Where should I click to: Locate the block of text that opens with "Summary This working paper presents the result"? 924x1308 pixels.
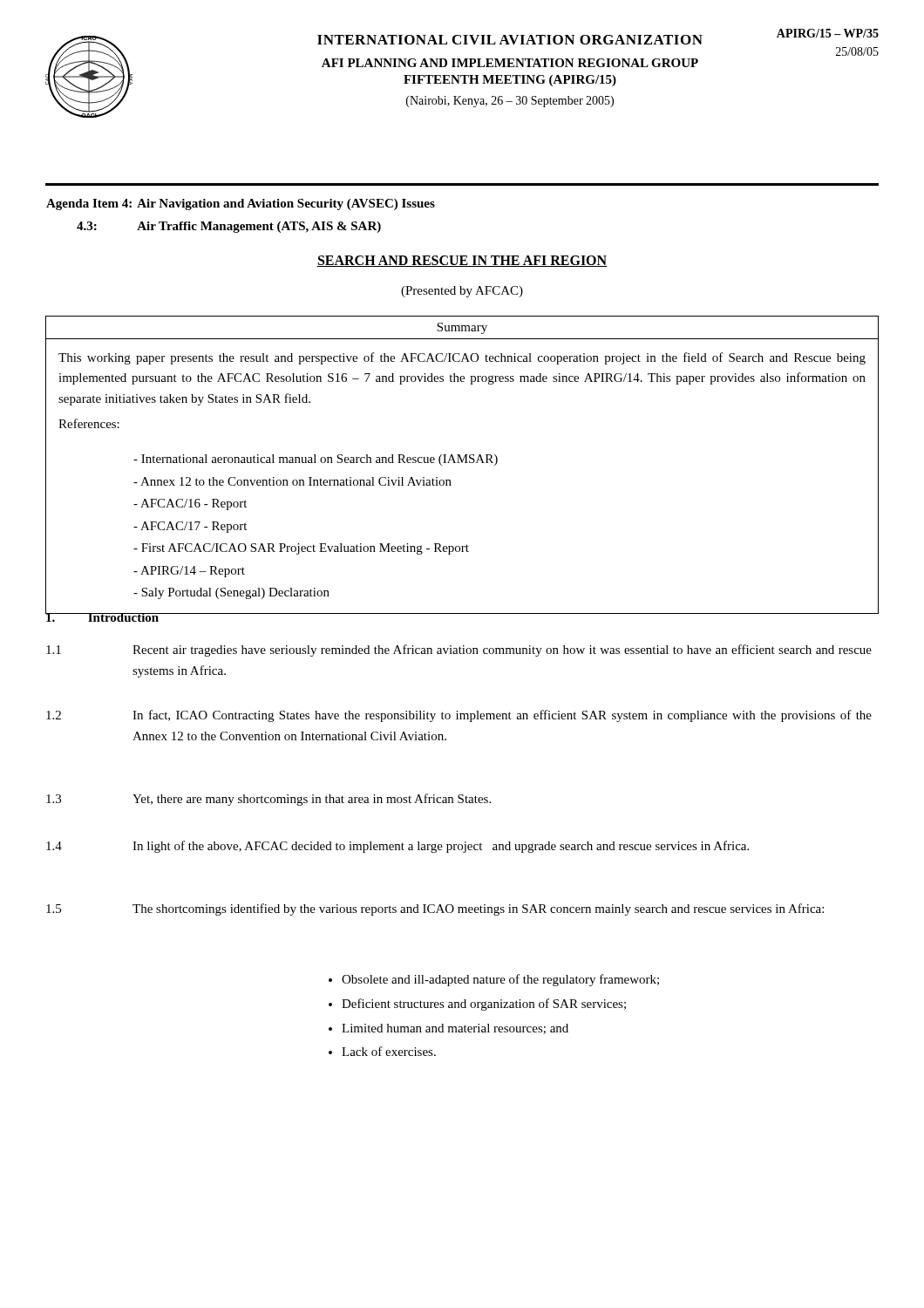point(462,465)
